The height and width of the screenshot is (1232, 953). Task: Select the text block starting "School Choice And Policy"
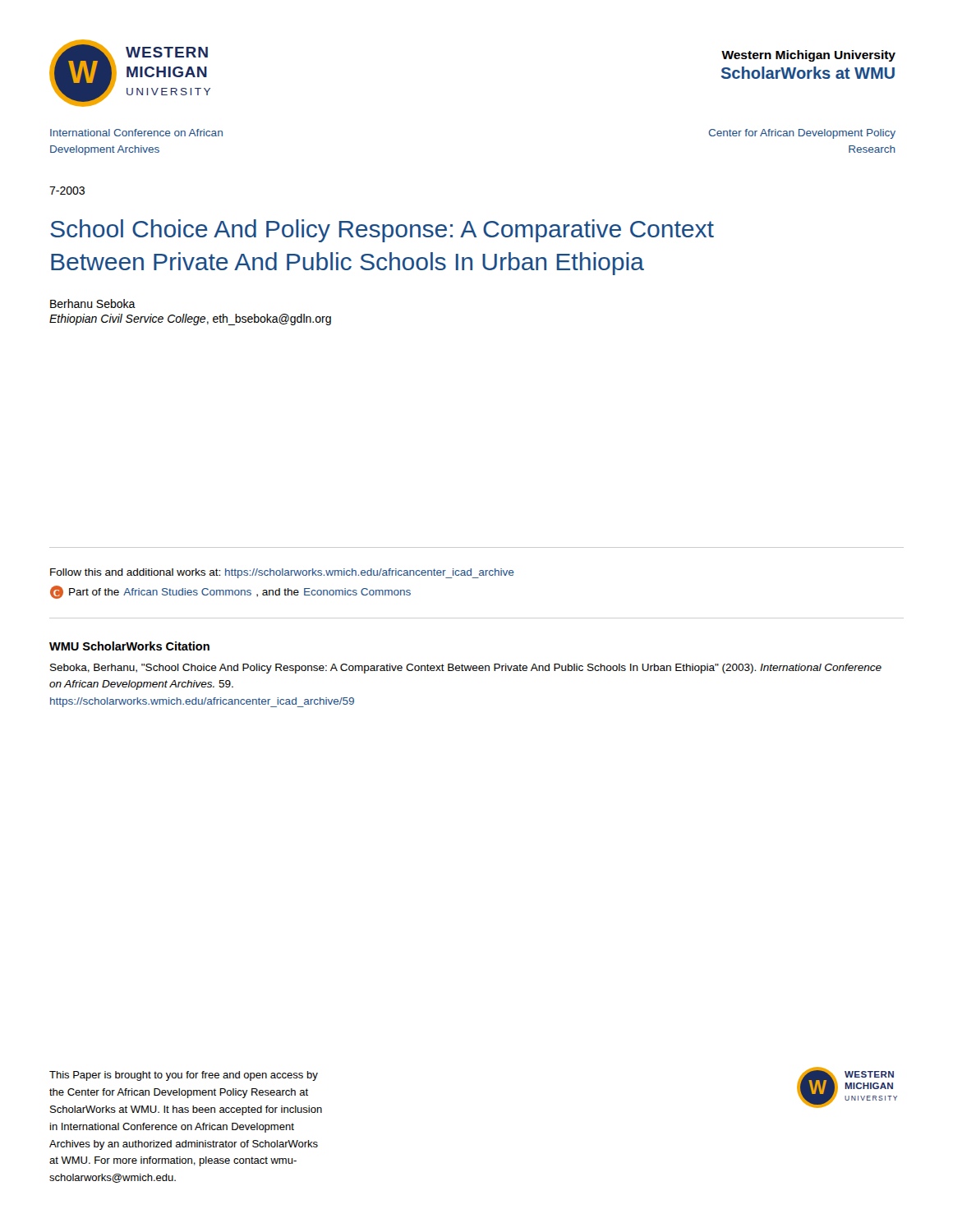coord(472,246)
